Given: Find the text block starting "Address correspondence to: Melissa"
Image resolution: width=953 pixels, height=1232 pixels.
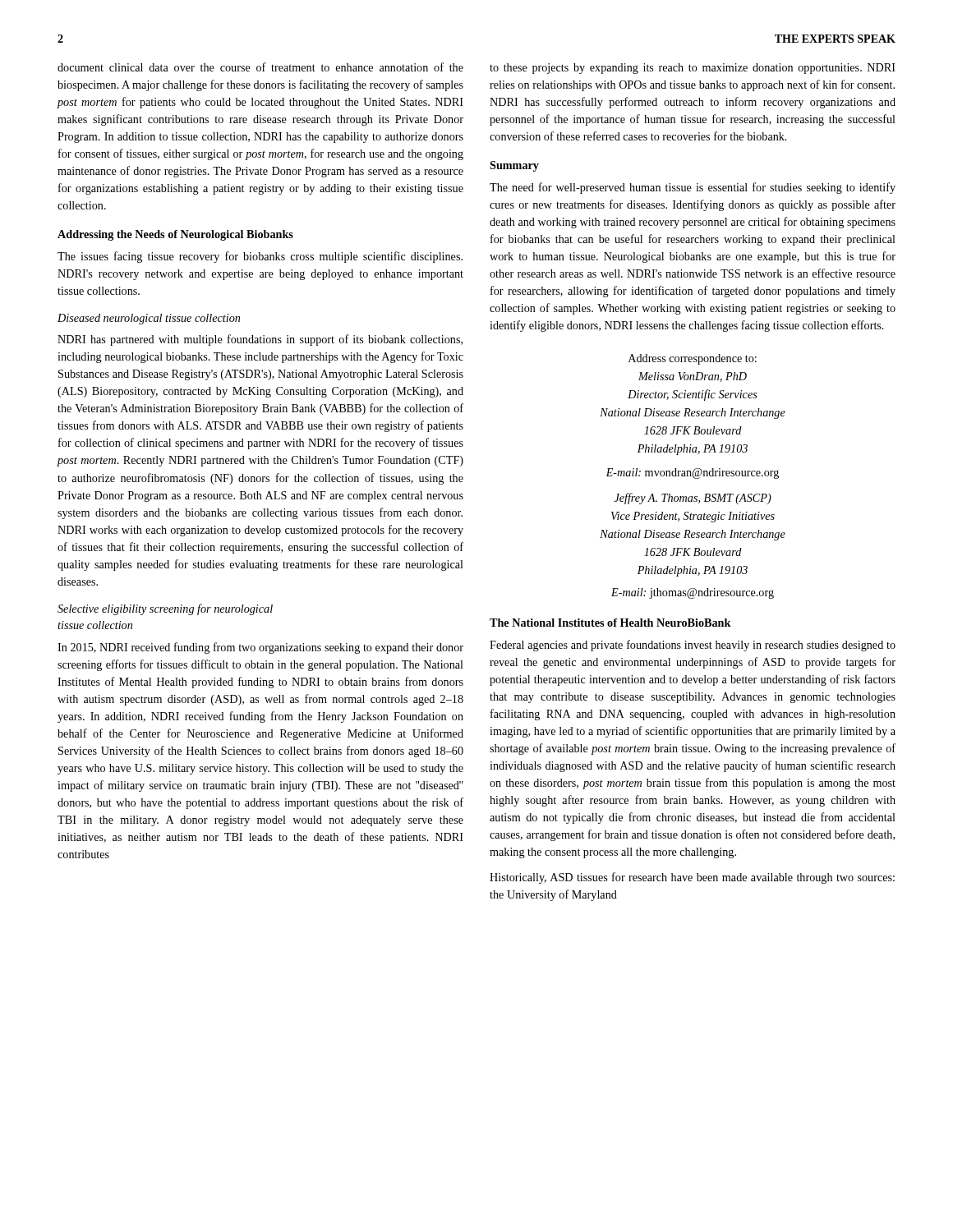Looking at the screenshot, I should click(x=693, y=403).
